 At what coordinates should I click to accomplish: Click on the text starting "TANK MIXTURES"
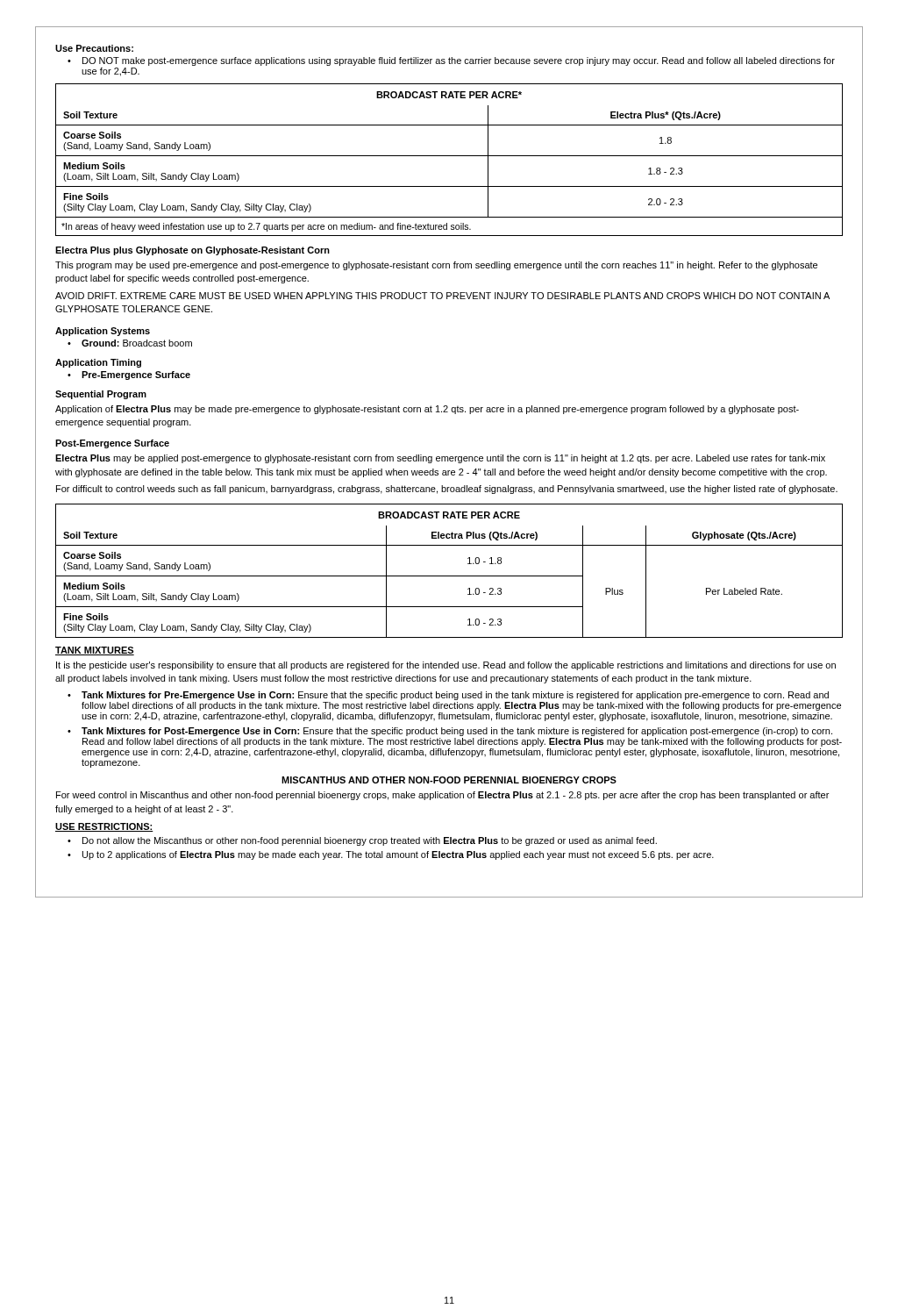(x=95, y=650)
